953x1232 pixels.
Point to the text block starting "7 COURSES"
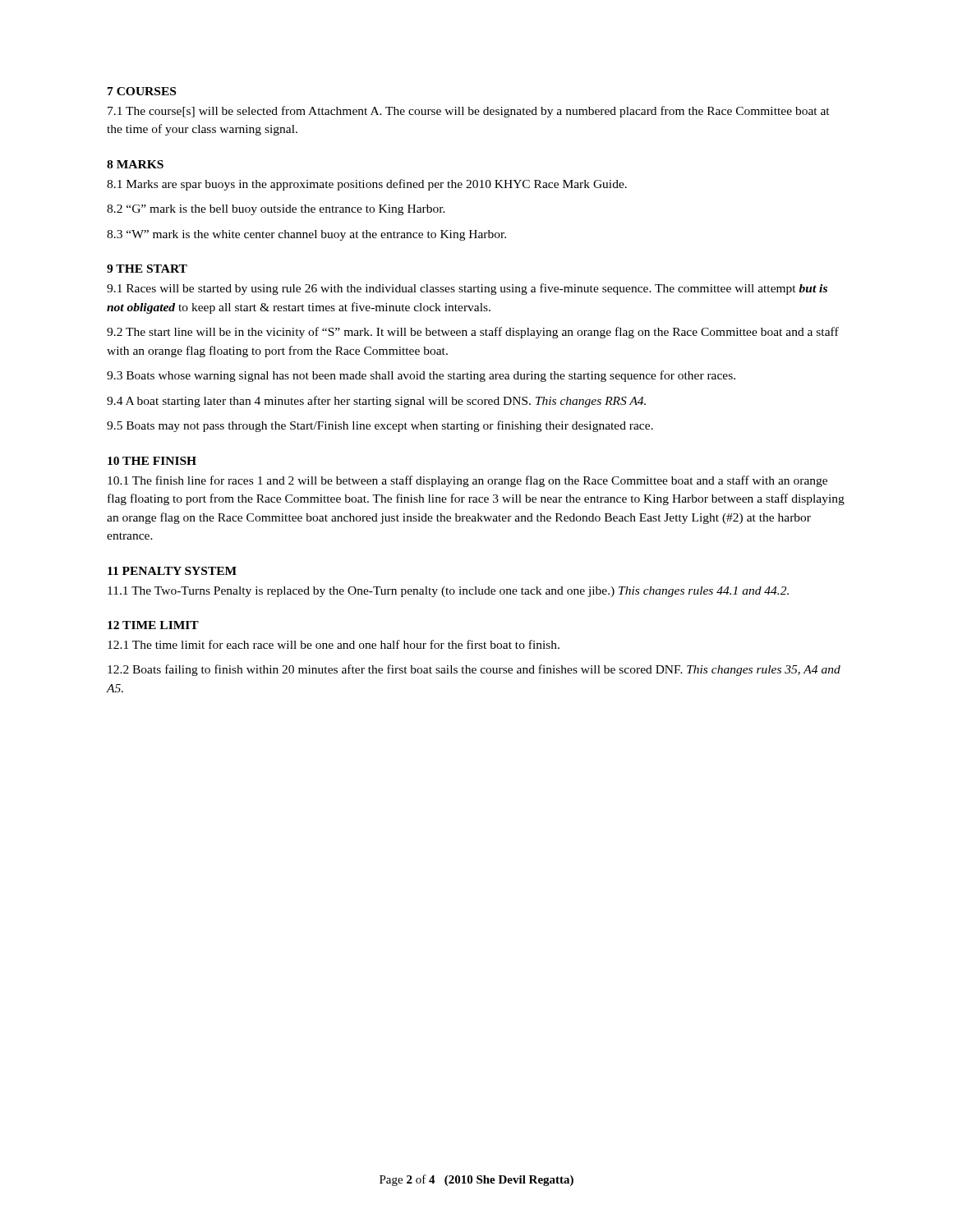click(142, 91)
